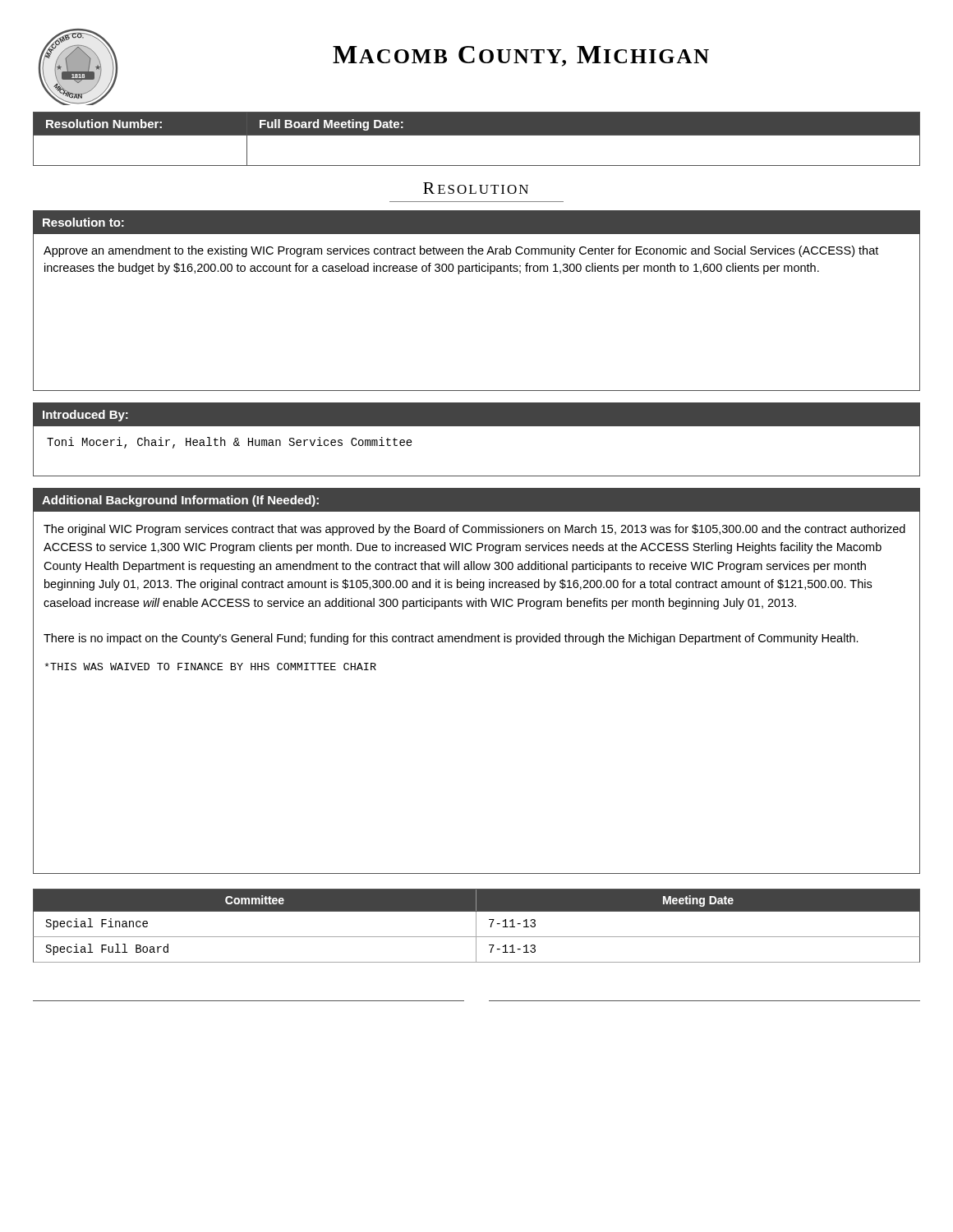
Task: Locate the text "Additional Background Information (If Needed):"
Action: (181, 500)
